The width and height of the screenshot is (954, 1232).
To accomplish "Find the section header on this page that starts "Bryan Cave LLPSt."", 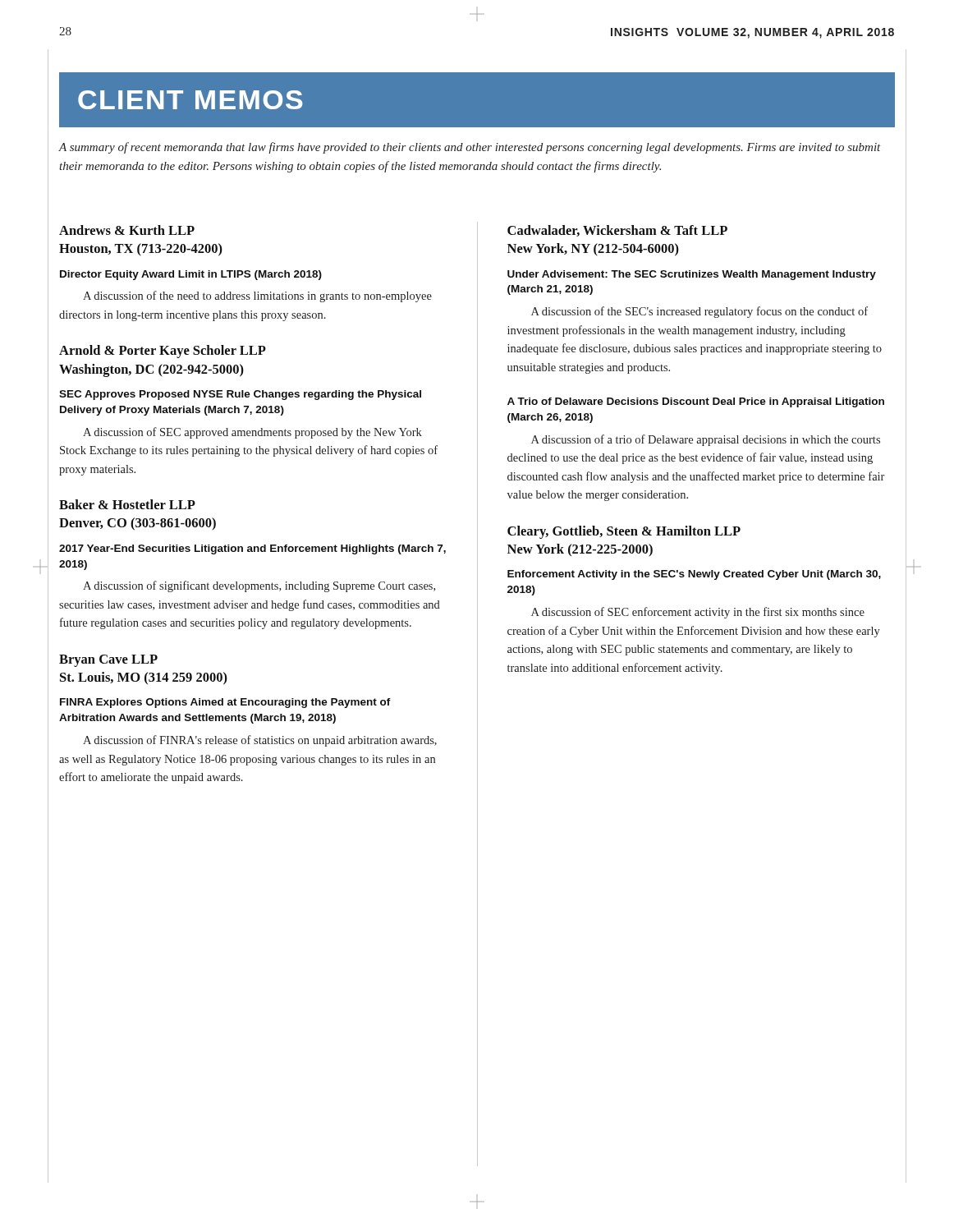I will (x=143, y=668).
